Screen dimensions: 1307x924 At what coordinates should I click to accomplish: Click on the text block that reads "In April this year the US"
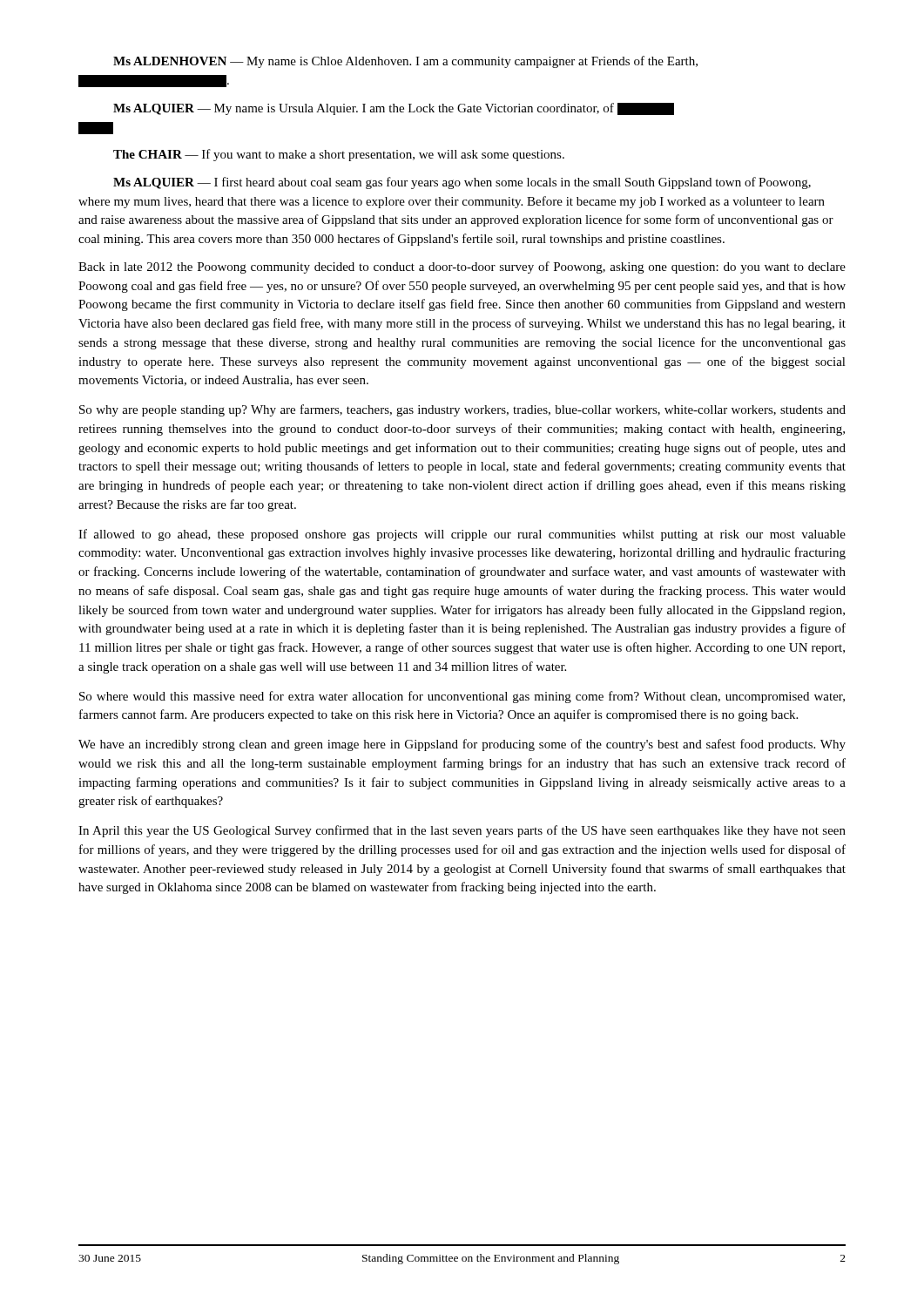(x=462, y=859)
